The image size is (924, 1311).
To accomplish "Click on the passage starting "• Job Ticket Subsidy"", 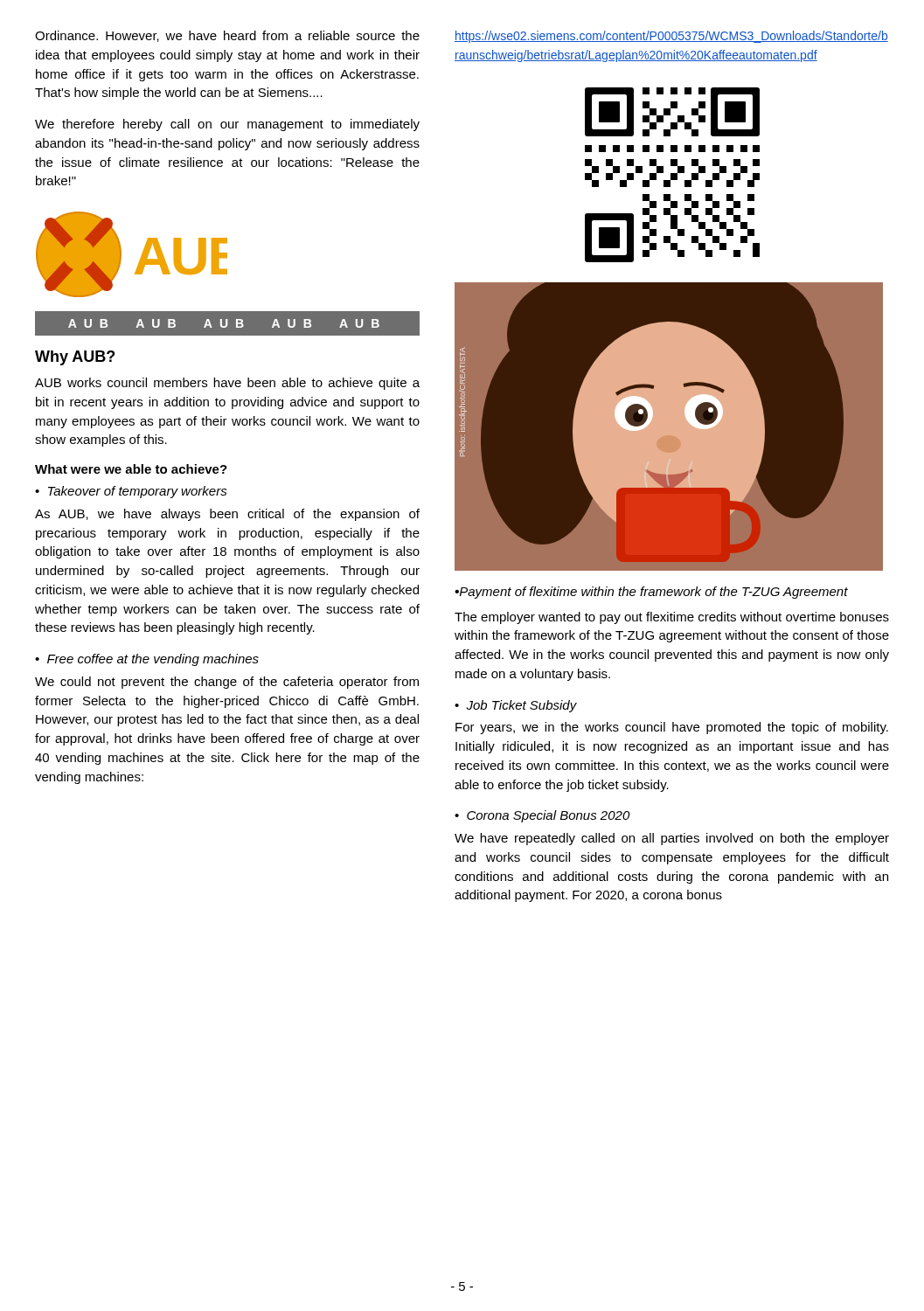I will 515,704.
